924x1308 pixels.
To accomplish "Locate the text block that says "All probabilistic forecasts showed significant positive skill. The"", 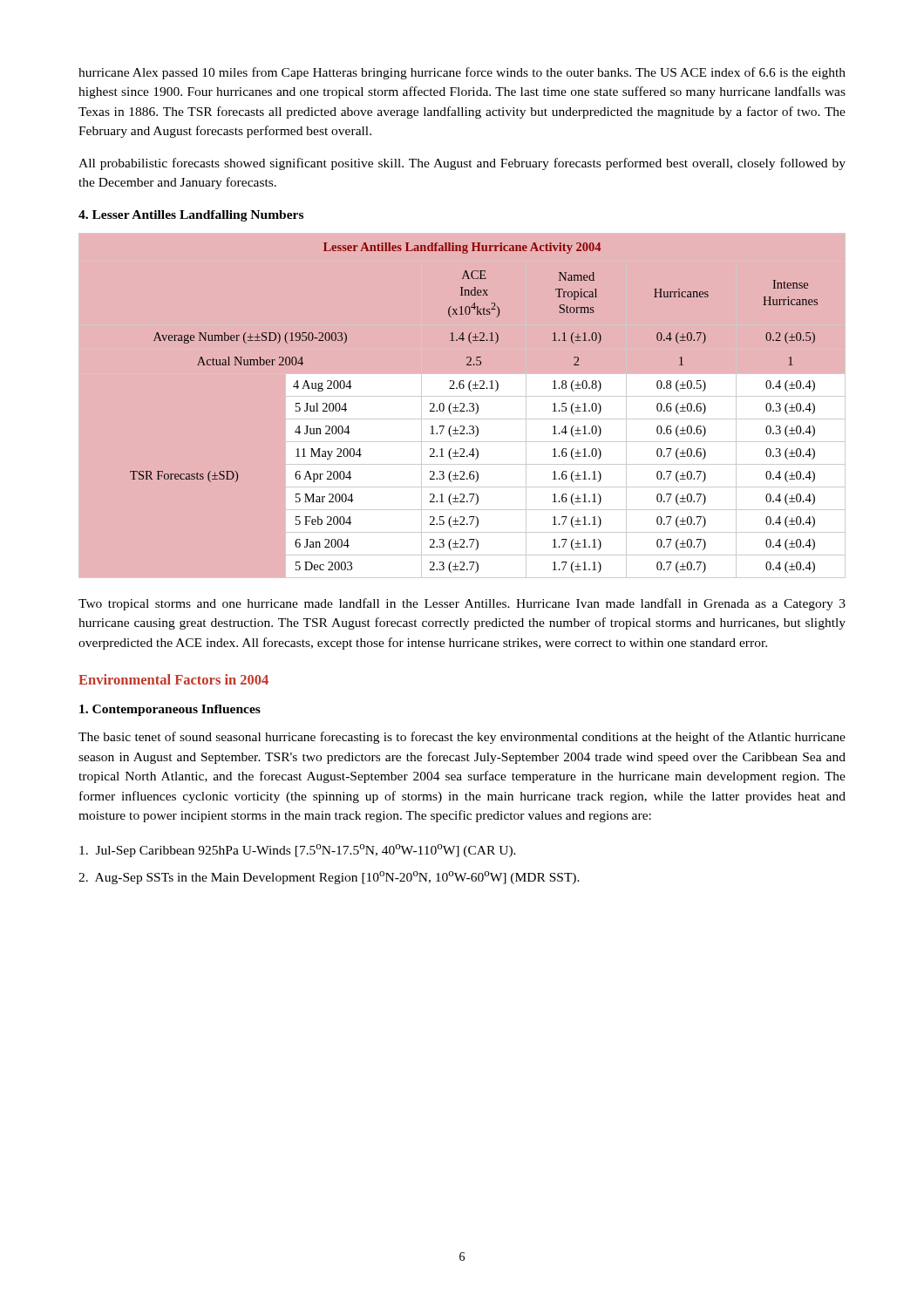I will (x=462, y=173).
